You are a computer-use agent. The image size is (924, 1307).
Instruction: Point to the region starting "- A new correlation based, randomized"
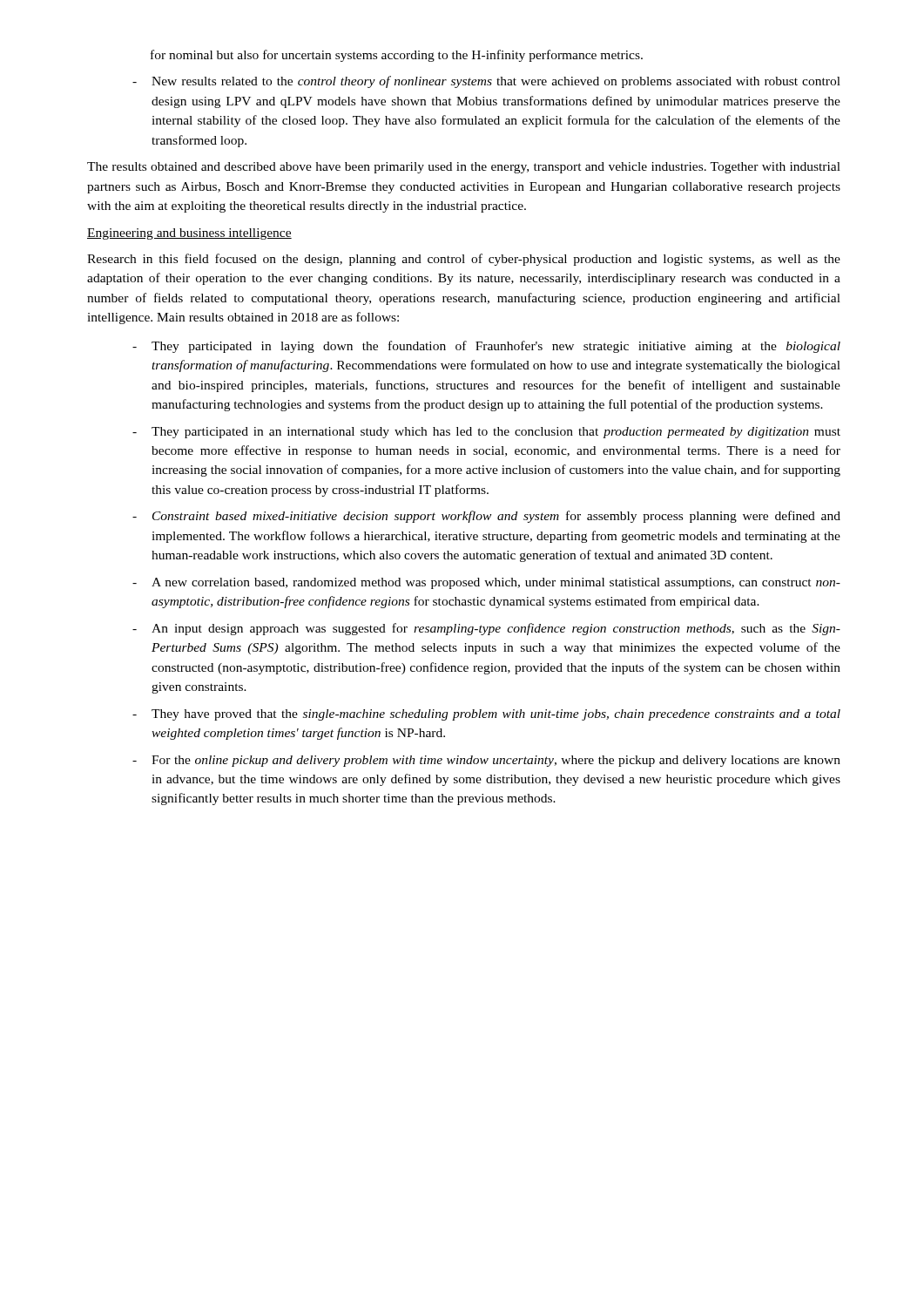486,592
